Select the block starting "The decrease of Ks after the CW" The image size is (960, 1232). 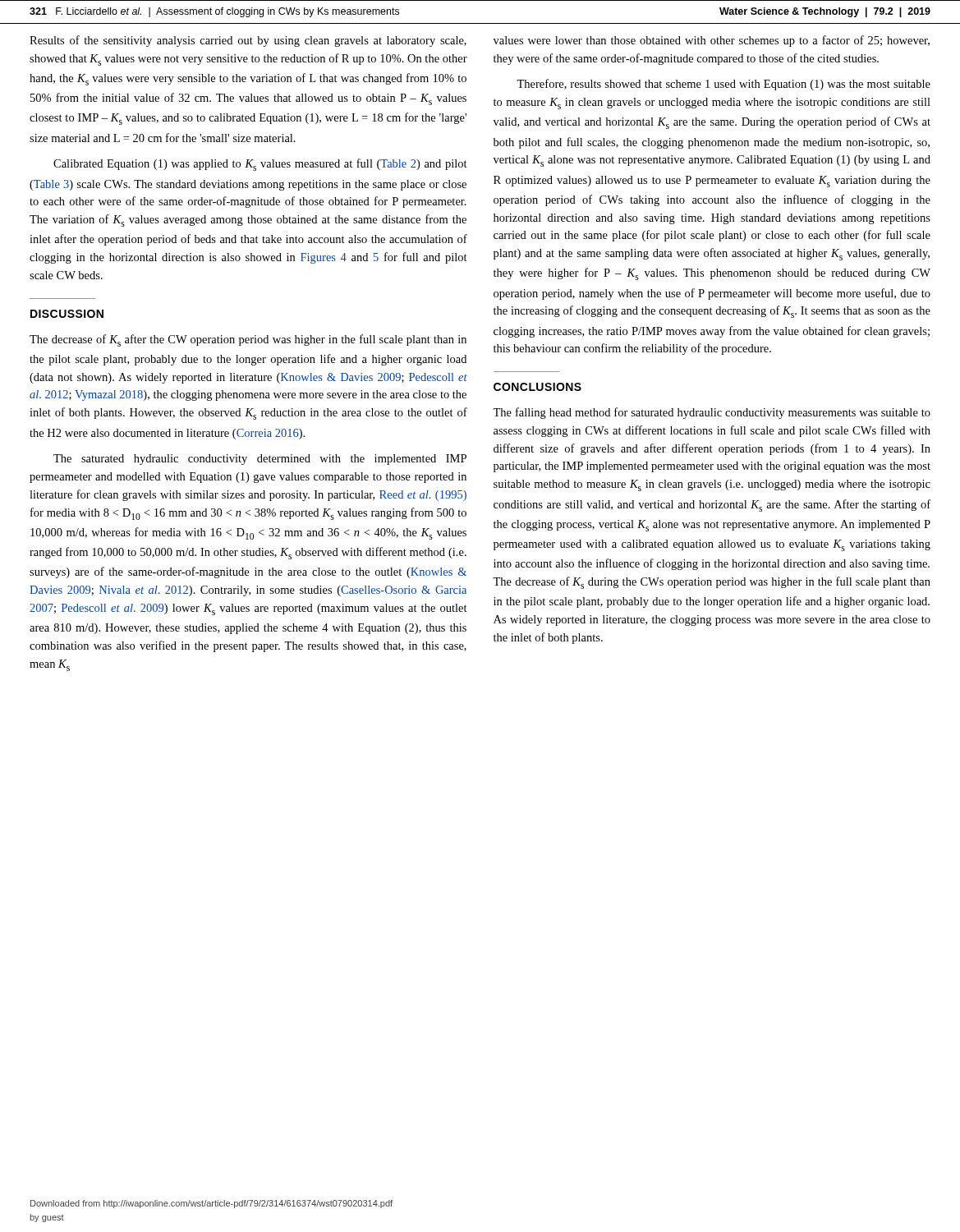tap(248, 386)
